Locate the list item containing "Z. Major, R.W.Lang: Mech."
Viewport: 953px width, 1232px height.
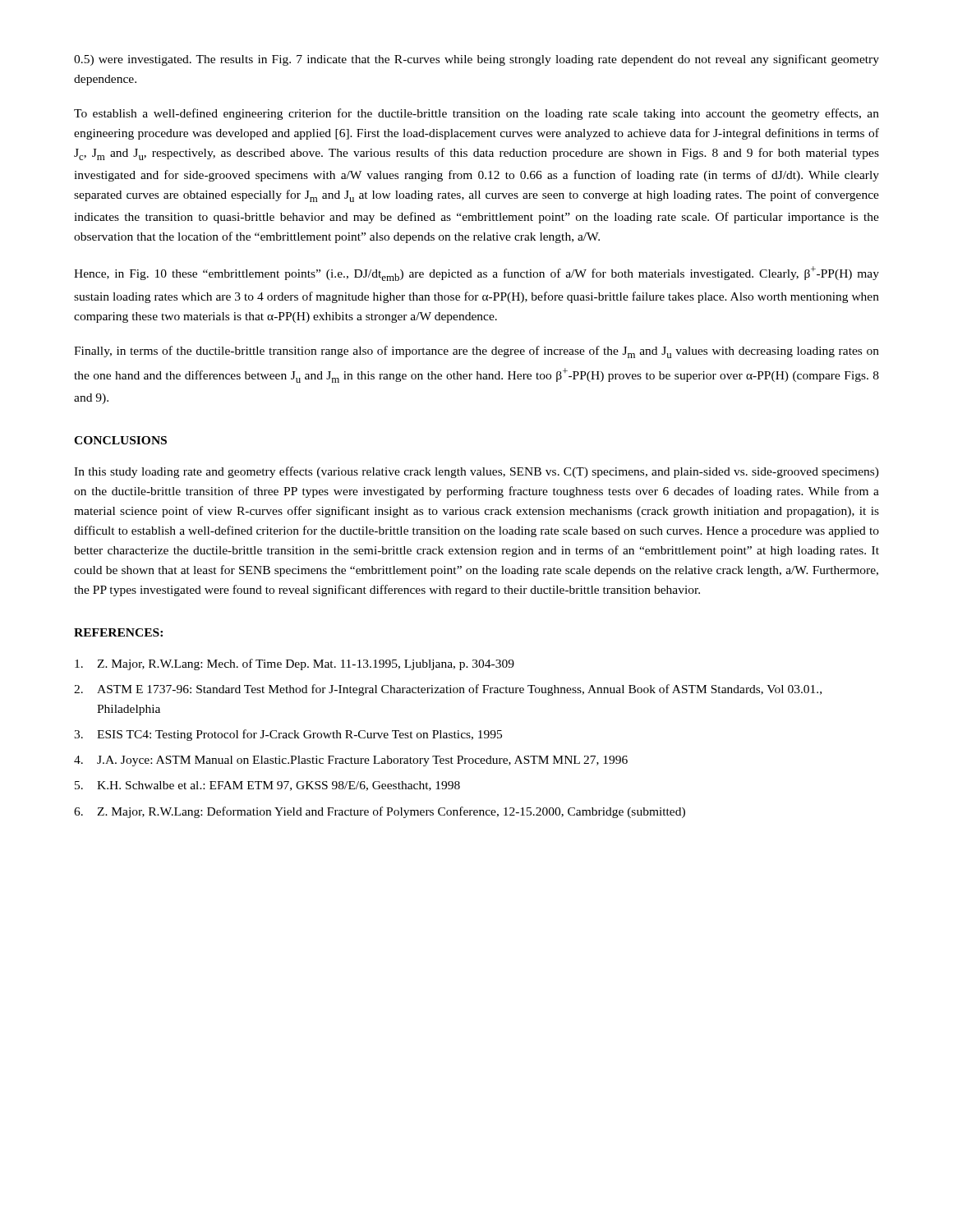(x=476, y=663)
